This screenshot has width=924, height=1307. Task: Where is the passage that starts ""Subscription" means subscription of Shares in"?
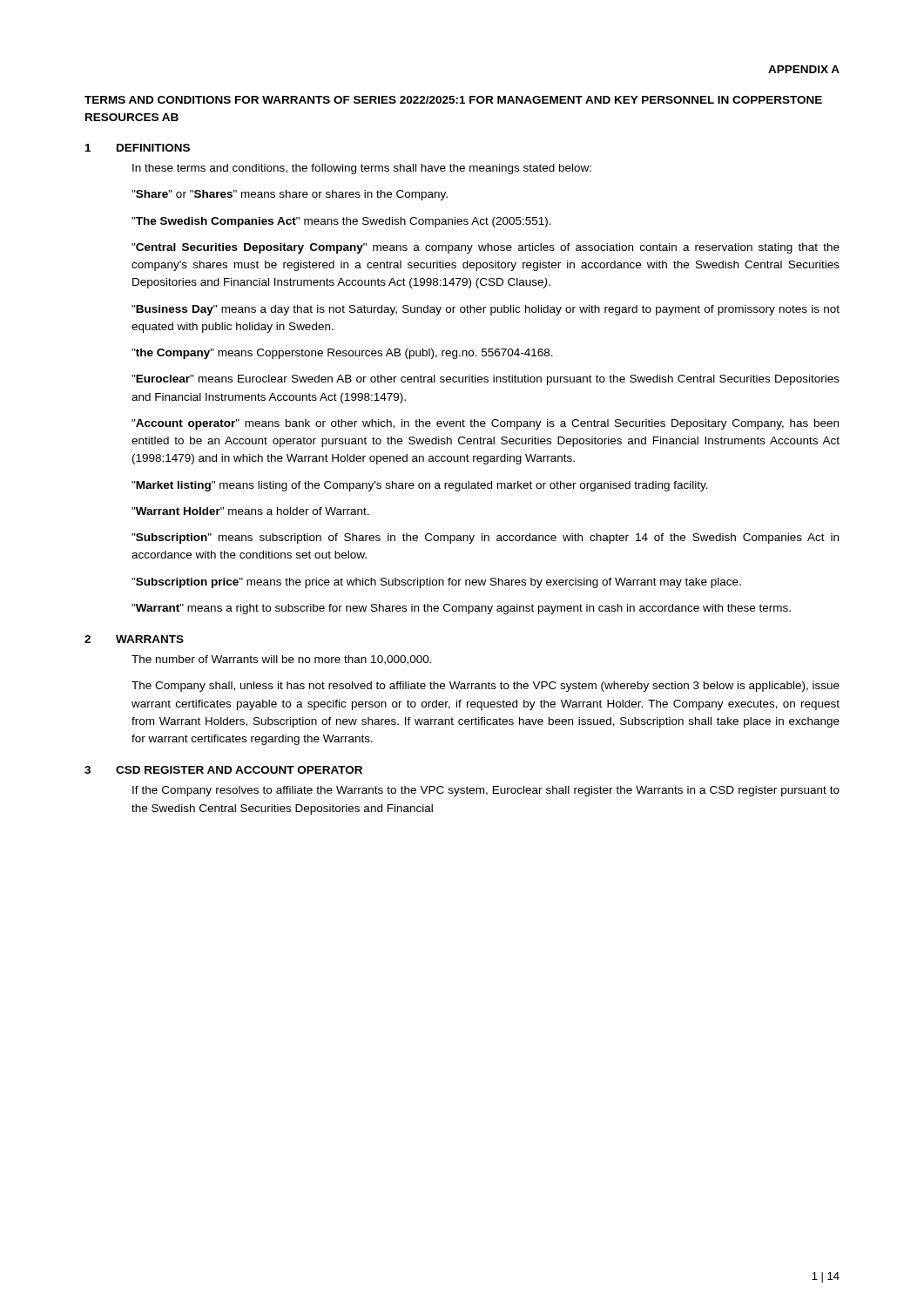(486, 546)
